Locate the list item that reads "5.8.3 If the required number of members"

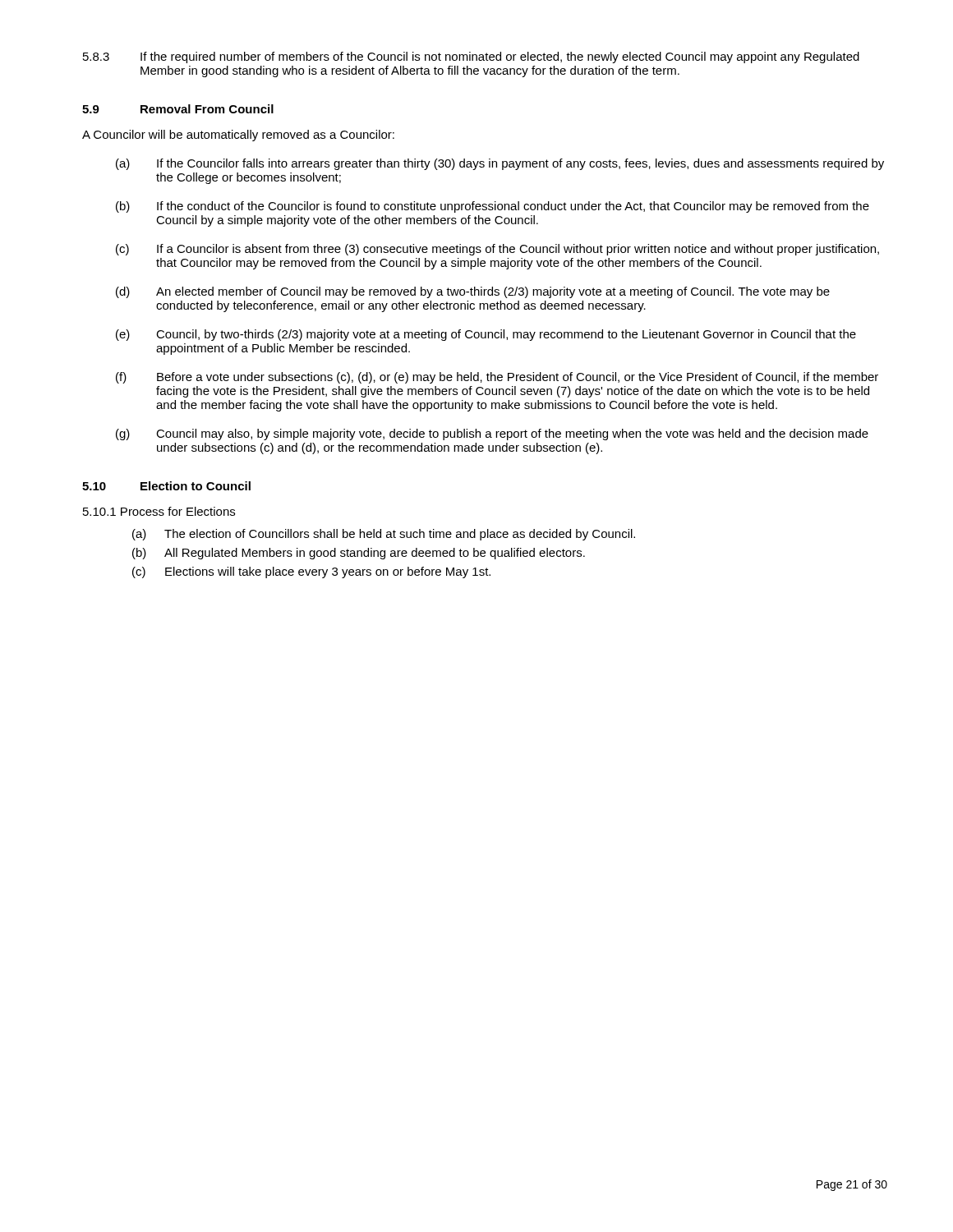pos(485,63)
